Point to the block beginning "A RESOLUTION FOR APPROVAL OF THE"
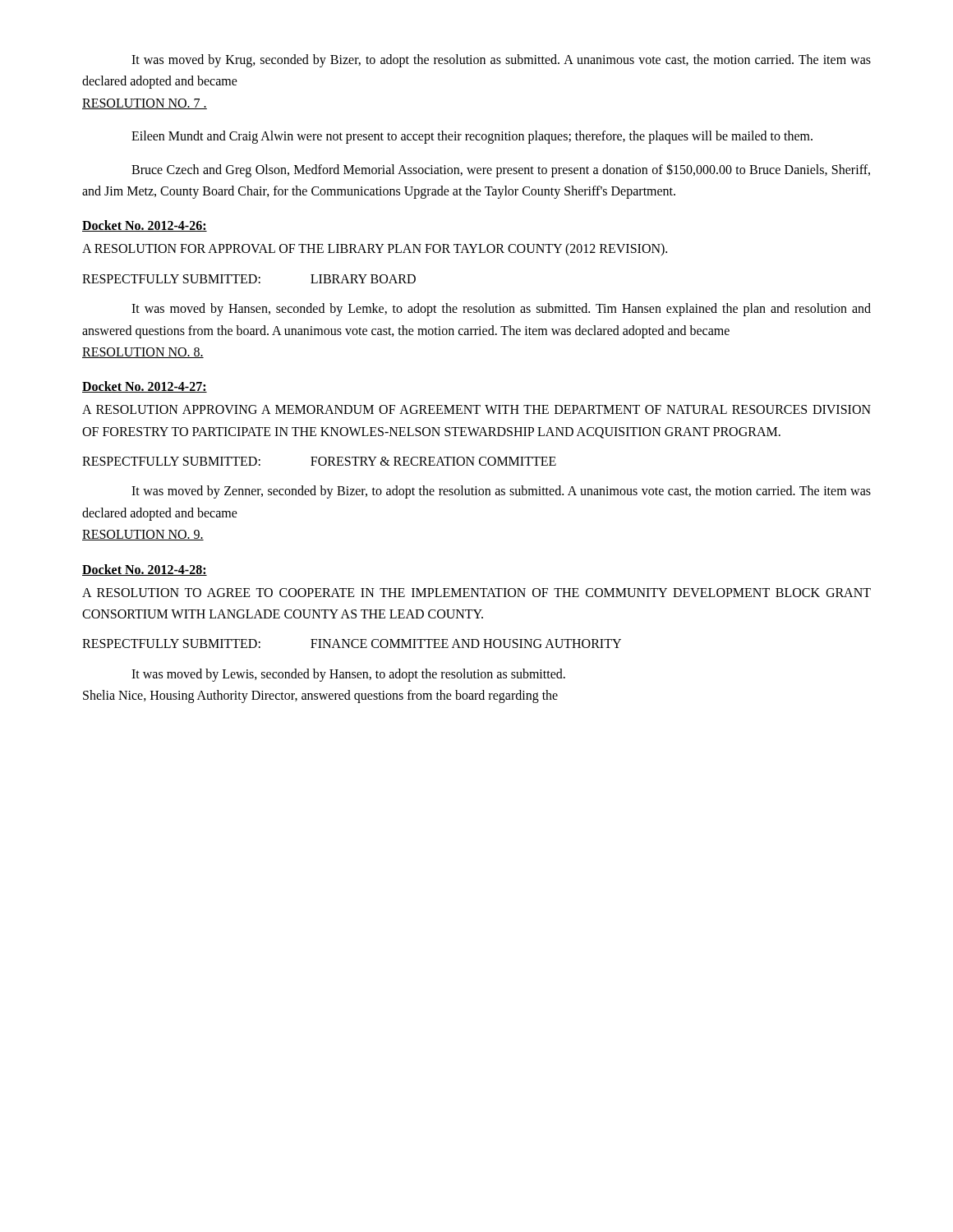 point(375,249)
